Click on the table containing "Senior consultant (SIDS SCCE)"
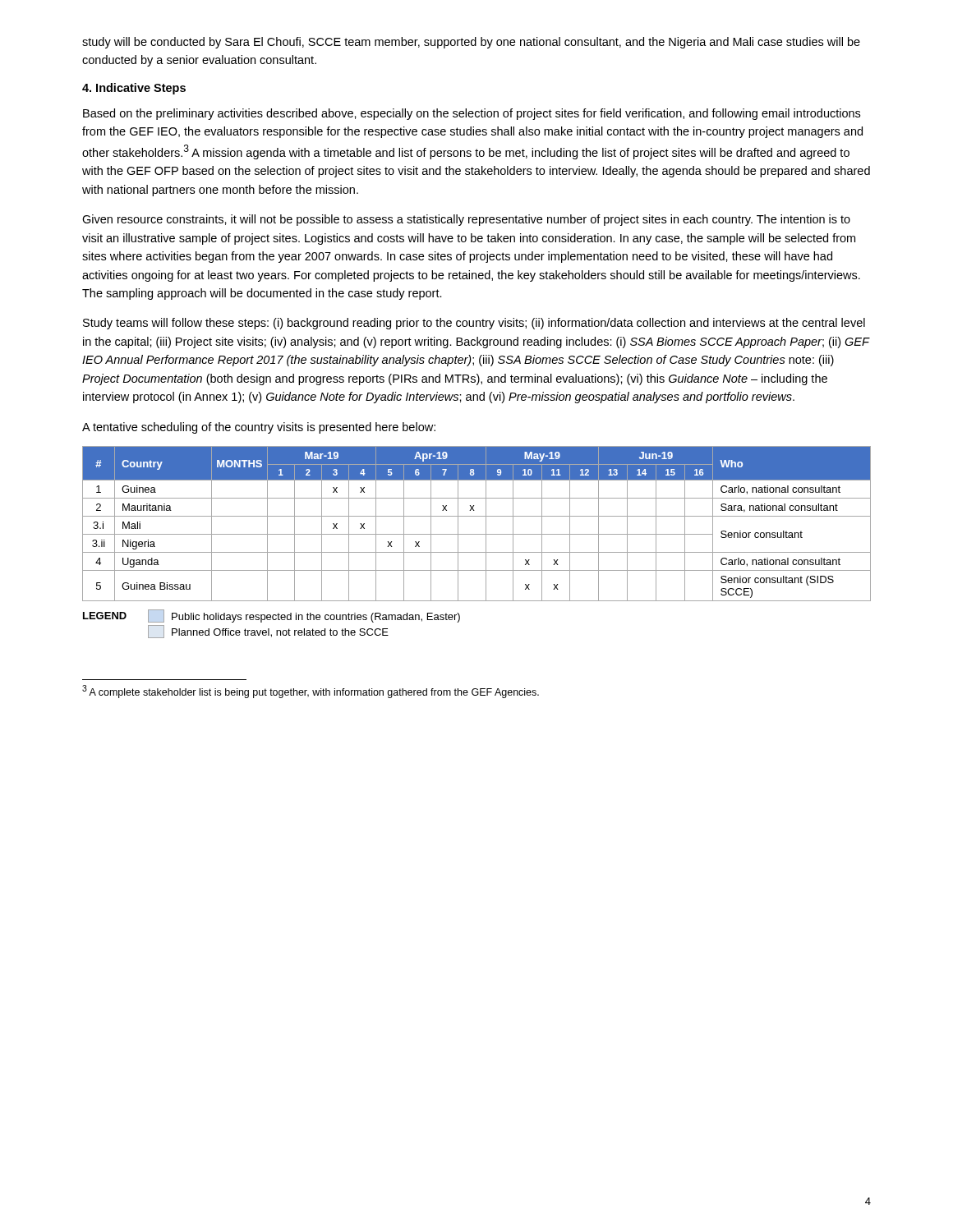The width and height of the screenshot is (953, 1232). tap(476, 524)
